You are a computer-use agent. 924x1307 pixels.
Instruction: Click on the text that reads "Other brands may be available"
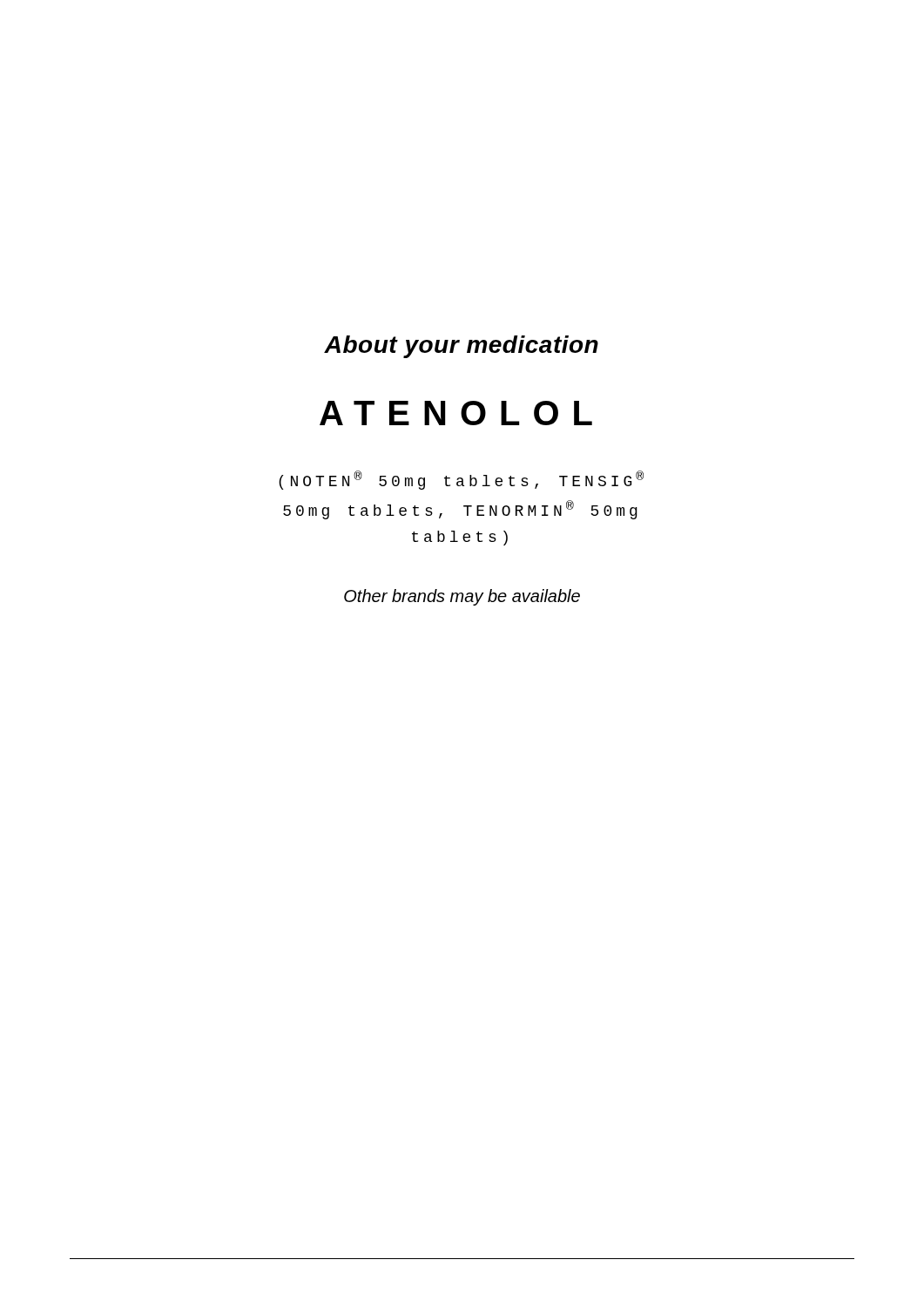tap(462, 596)
